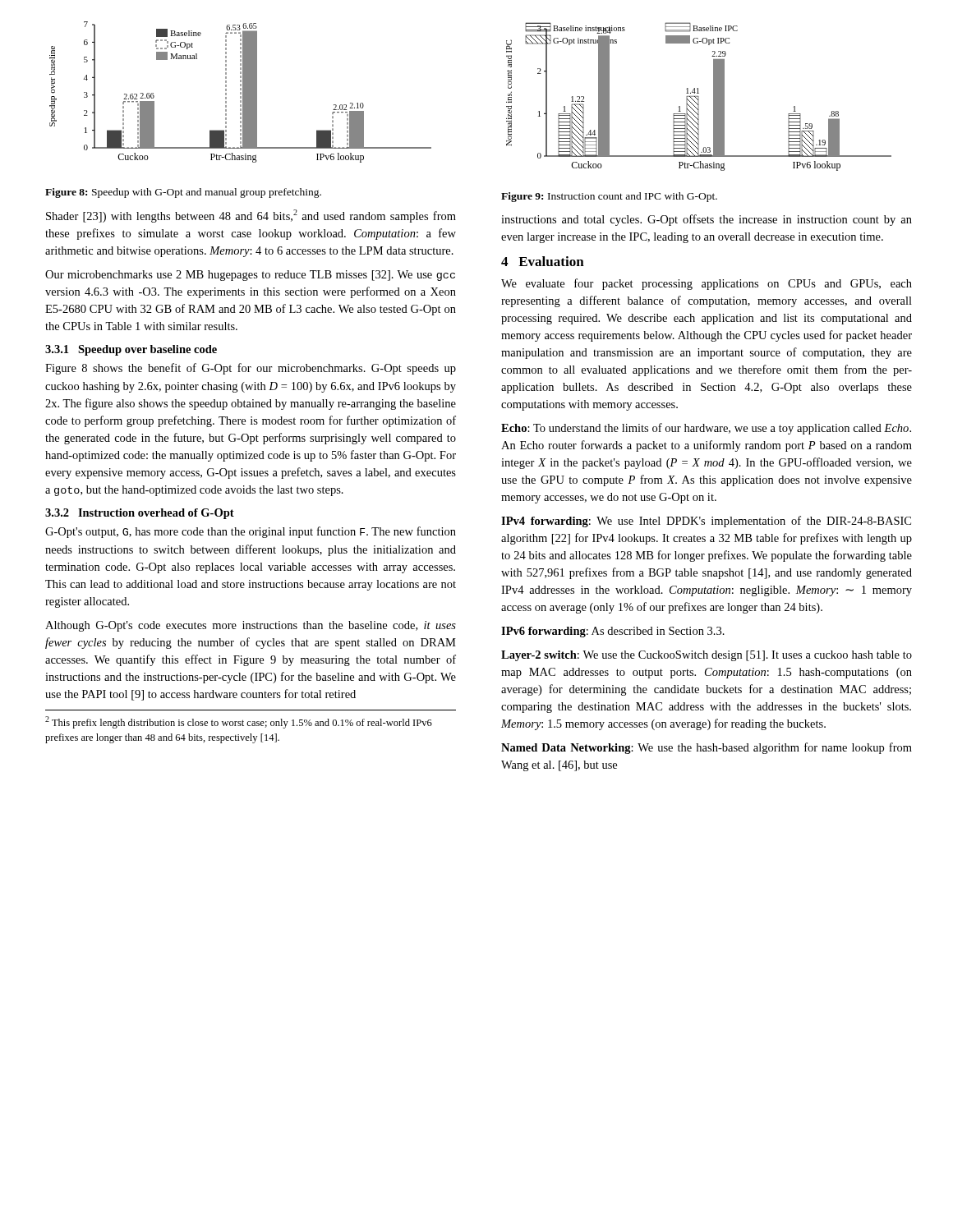
Task: Point to the block starting "Layer-2 switch: We"
Action: [x=707, y=689]
